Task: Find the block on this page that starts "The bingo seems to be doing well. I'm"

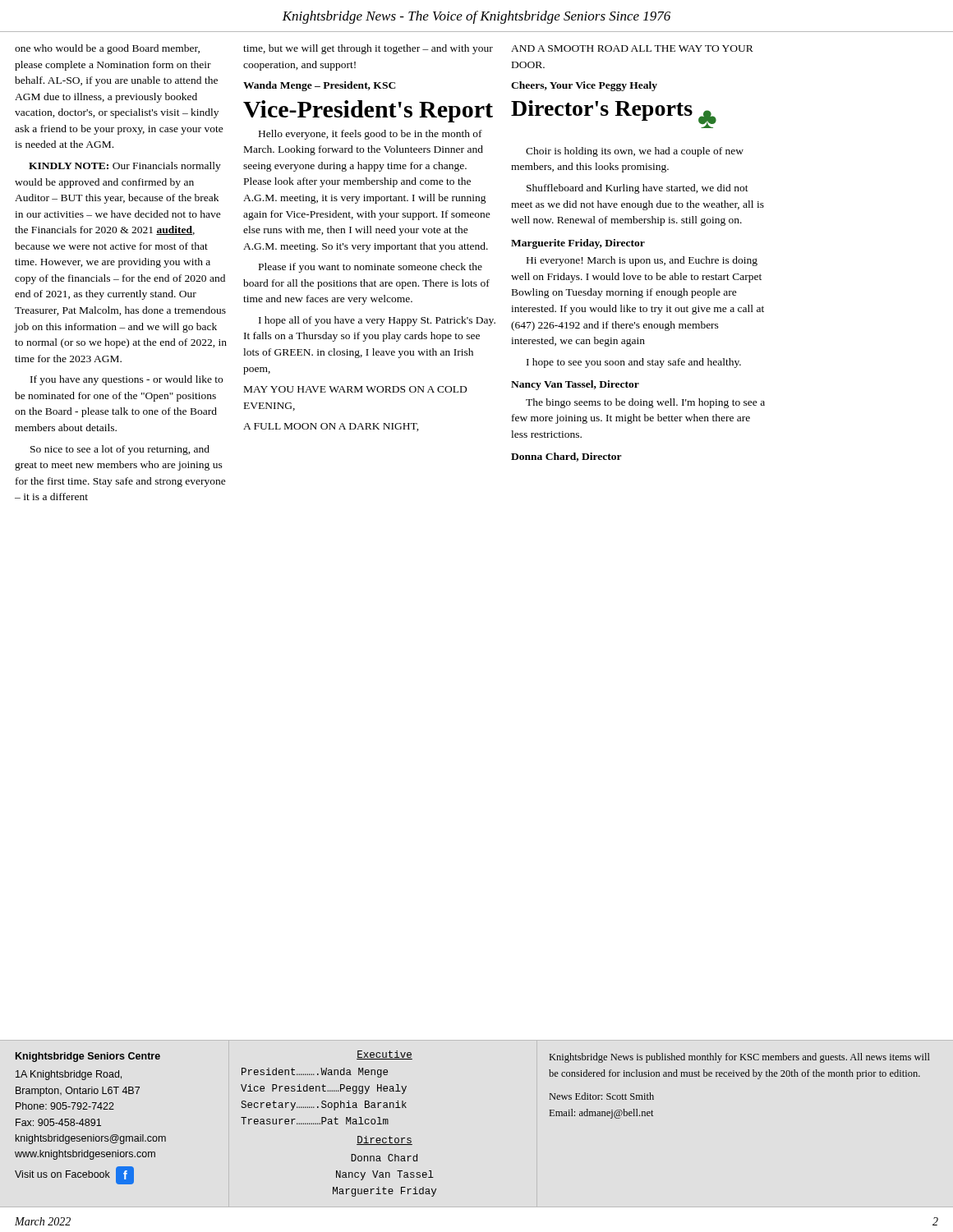Action: coord(638,418)
